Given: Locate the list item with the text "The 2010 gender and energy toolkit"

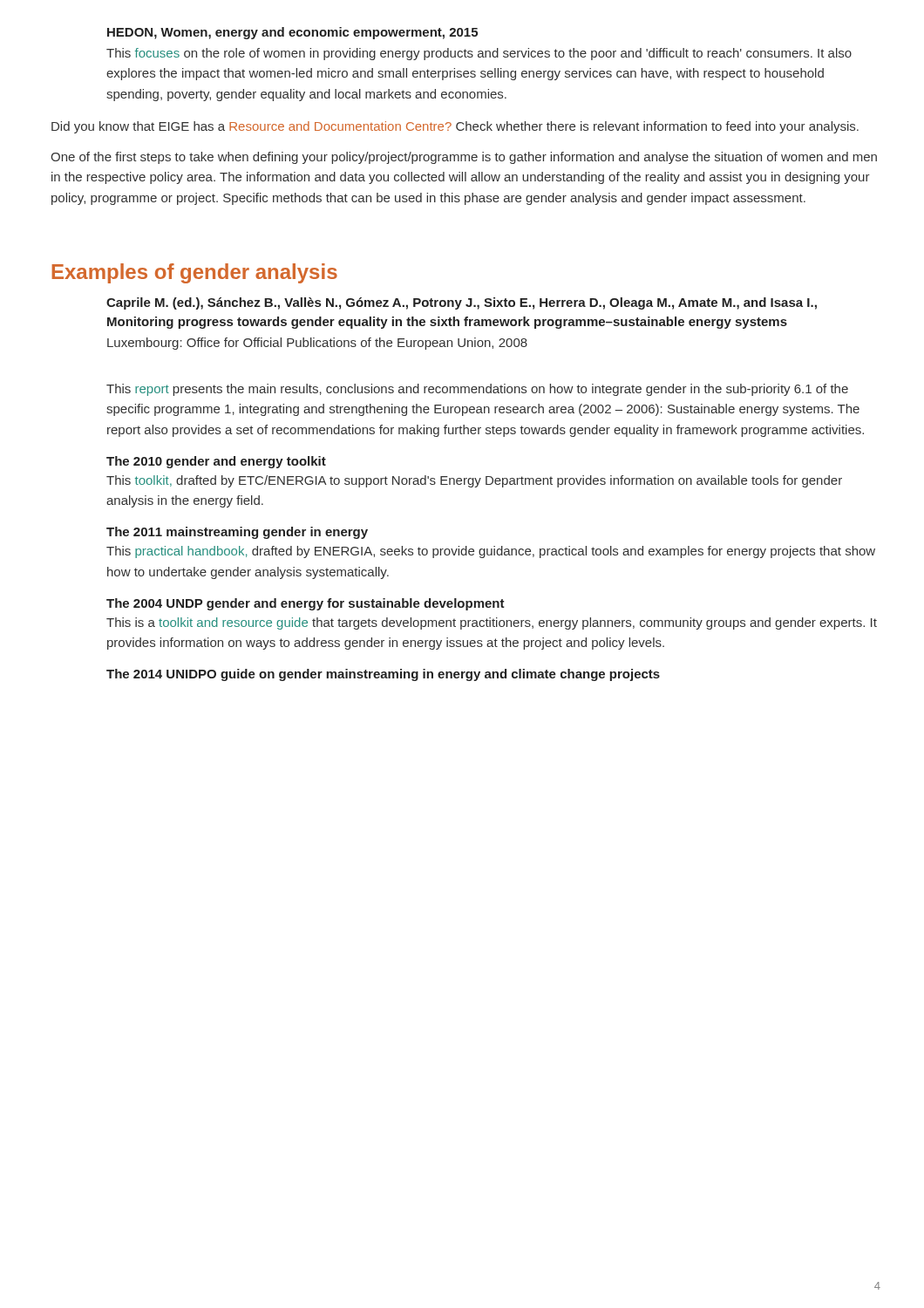Looking at the screenshot, I should [x=494, y=480].
